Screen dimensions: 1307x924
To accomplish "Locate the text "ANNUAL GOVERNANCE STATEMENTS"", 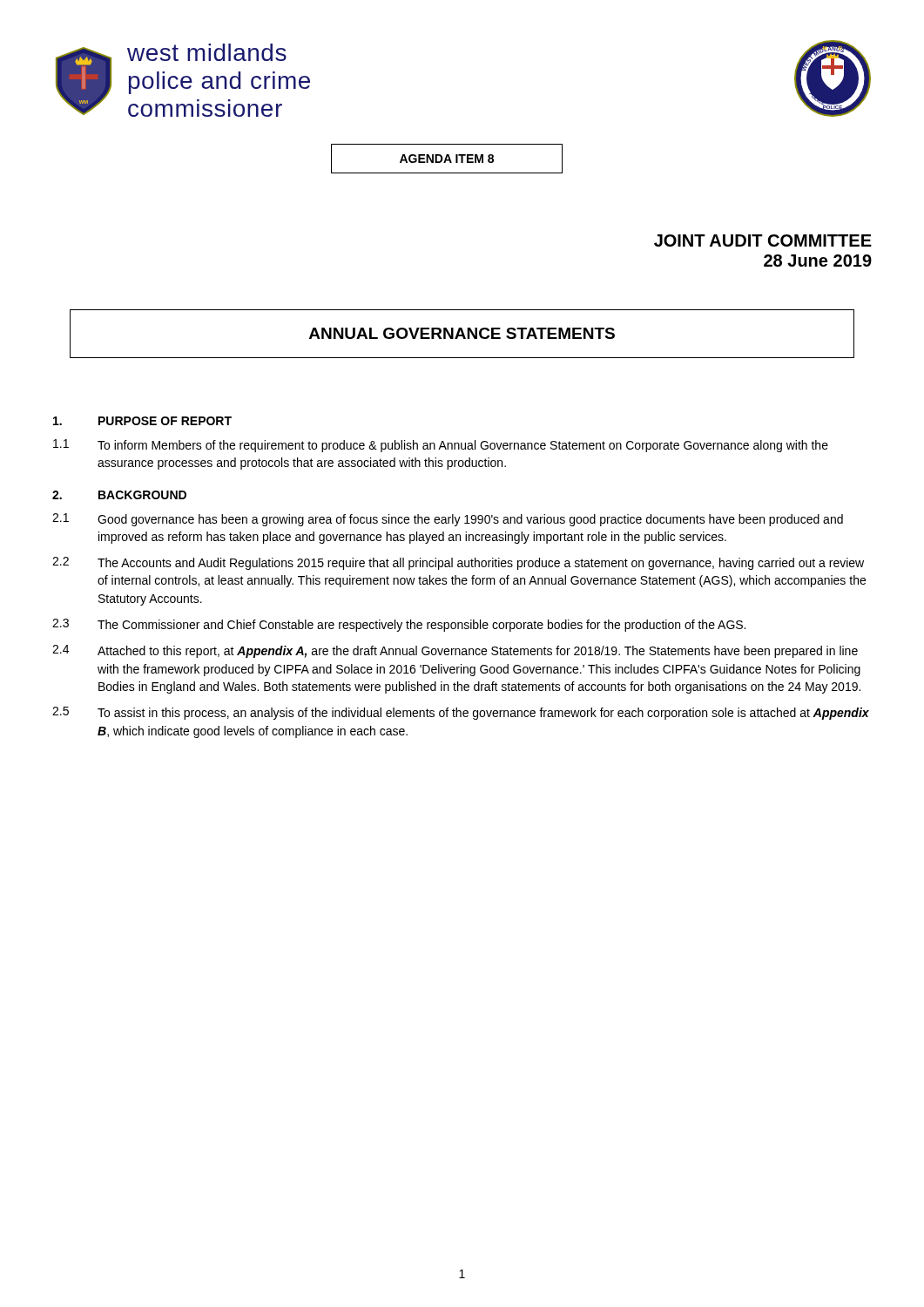I will pos(462,333).
